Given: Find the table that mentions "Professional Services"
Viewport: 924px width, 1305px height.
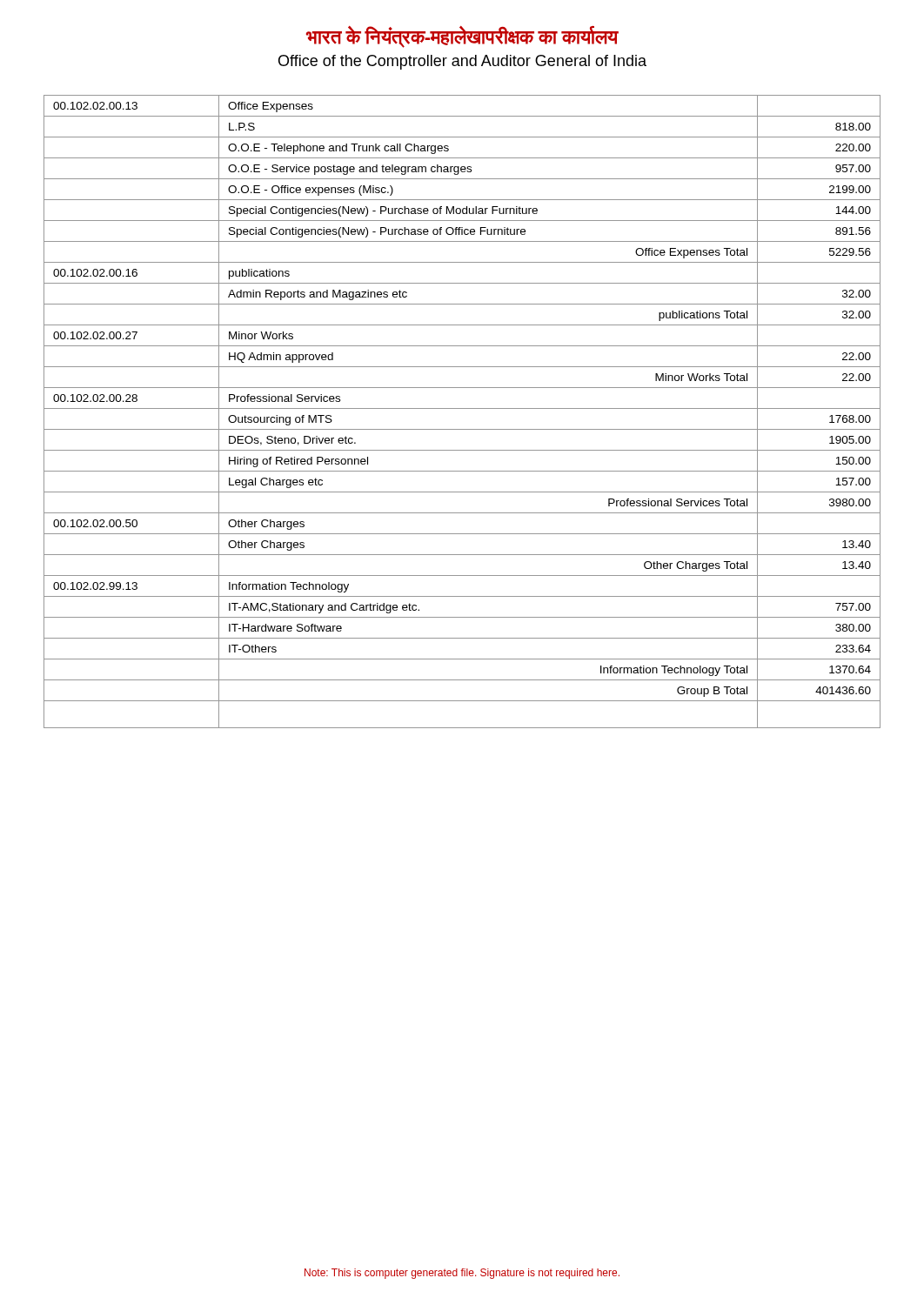Looking at the screenshot, I should tap(462, 412).
